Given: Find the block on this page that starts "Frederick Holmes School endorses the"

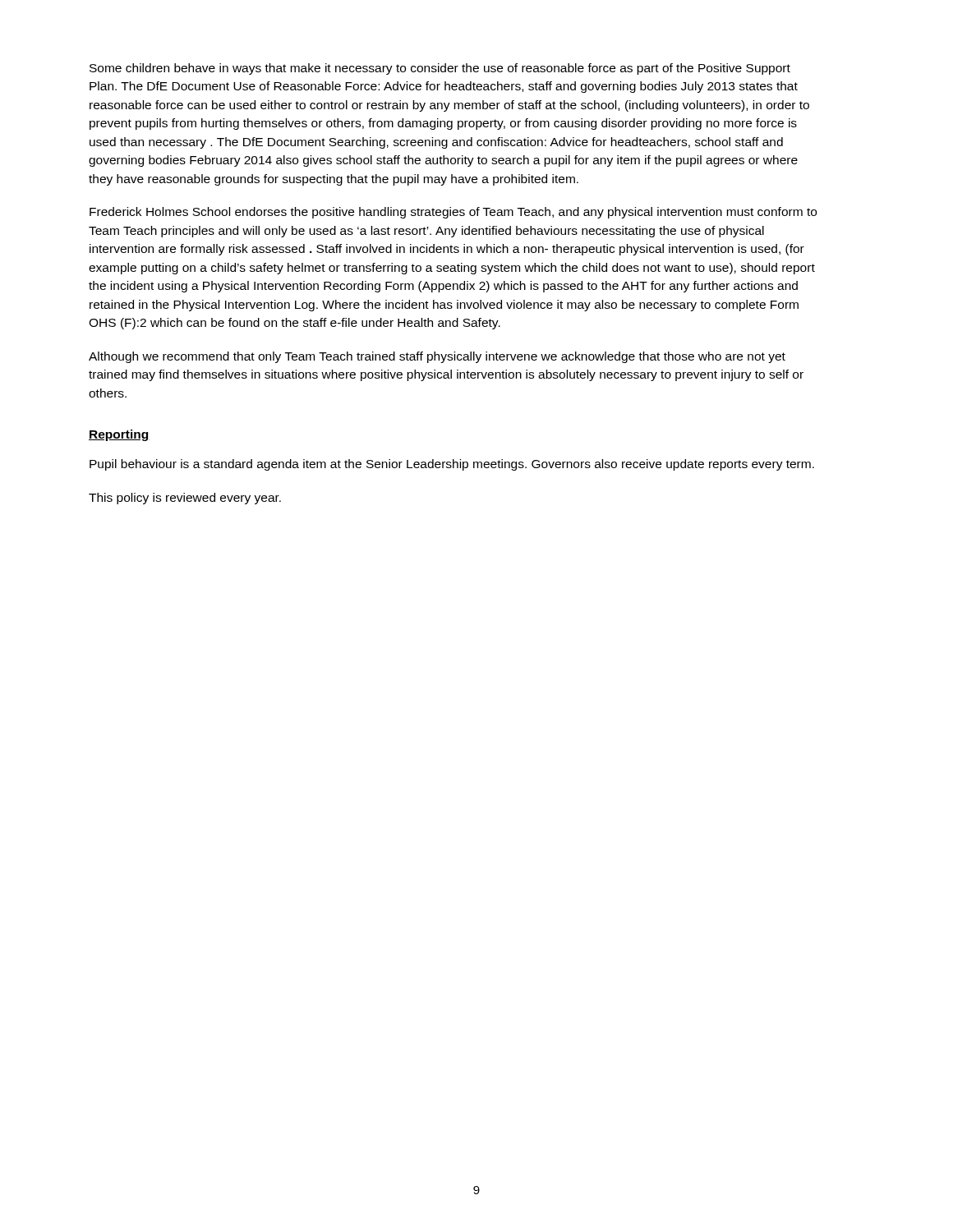Looking at the screenshot, I should point(453,267).
